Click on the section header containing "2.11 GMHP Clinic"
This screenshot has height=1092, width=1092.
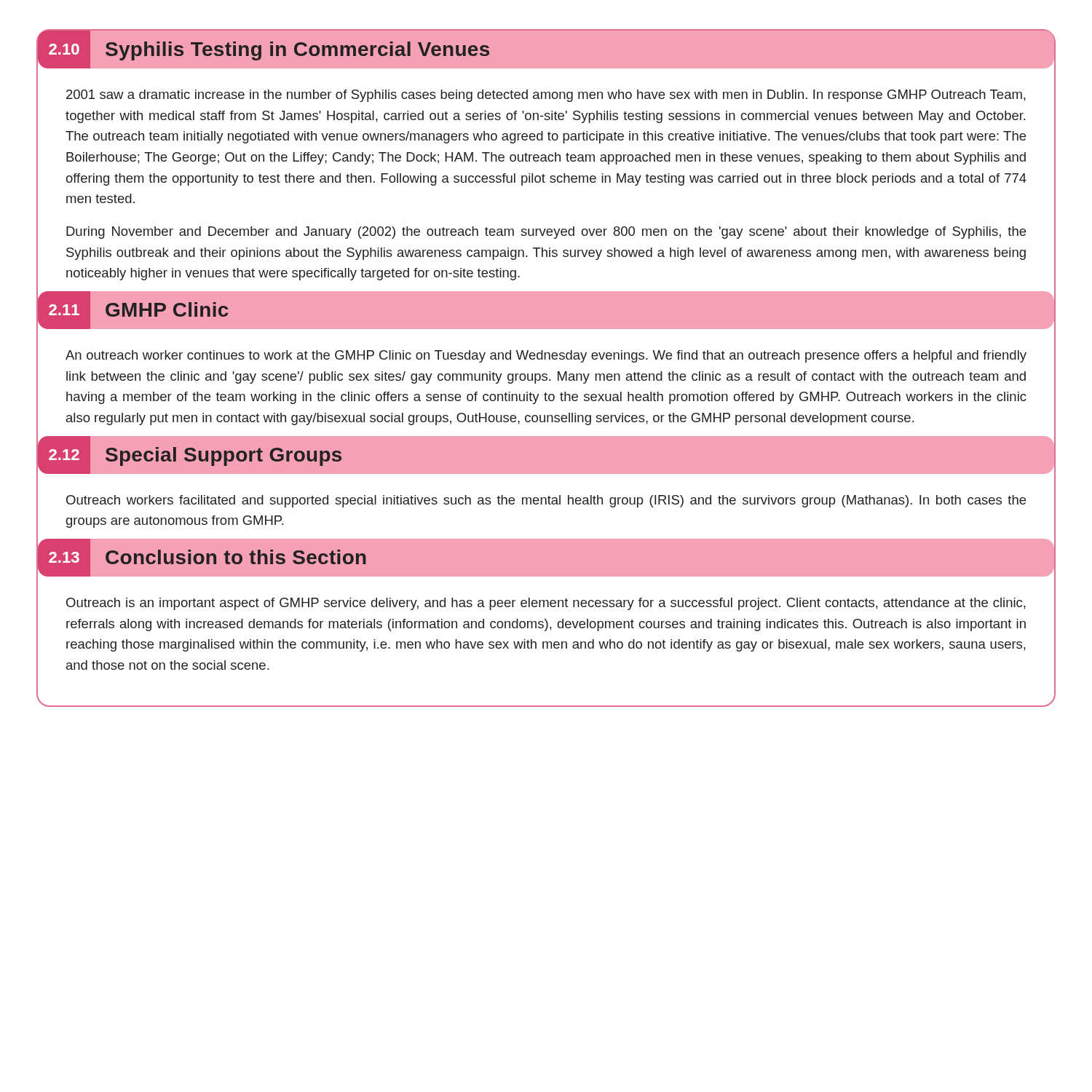coord(546,310)
